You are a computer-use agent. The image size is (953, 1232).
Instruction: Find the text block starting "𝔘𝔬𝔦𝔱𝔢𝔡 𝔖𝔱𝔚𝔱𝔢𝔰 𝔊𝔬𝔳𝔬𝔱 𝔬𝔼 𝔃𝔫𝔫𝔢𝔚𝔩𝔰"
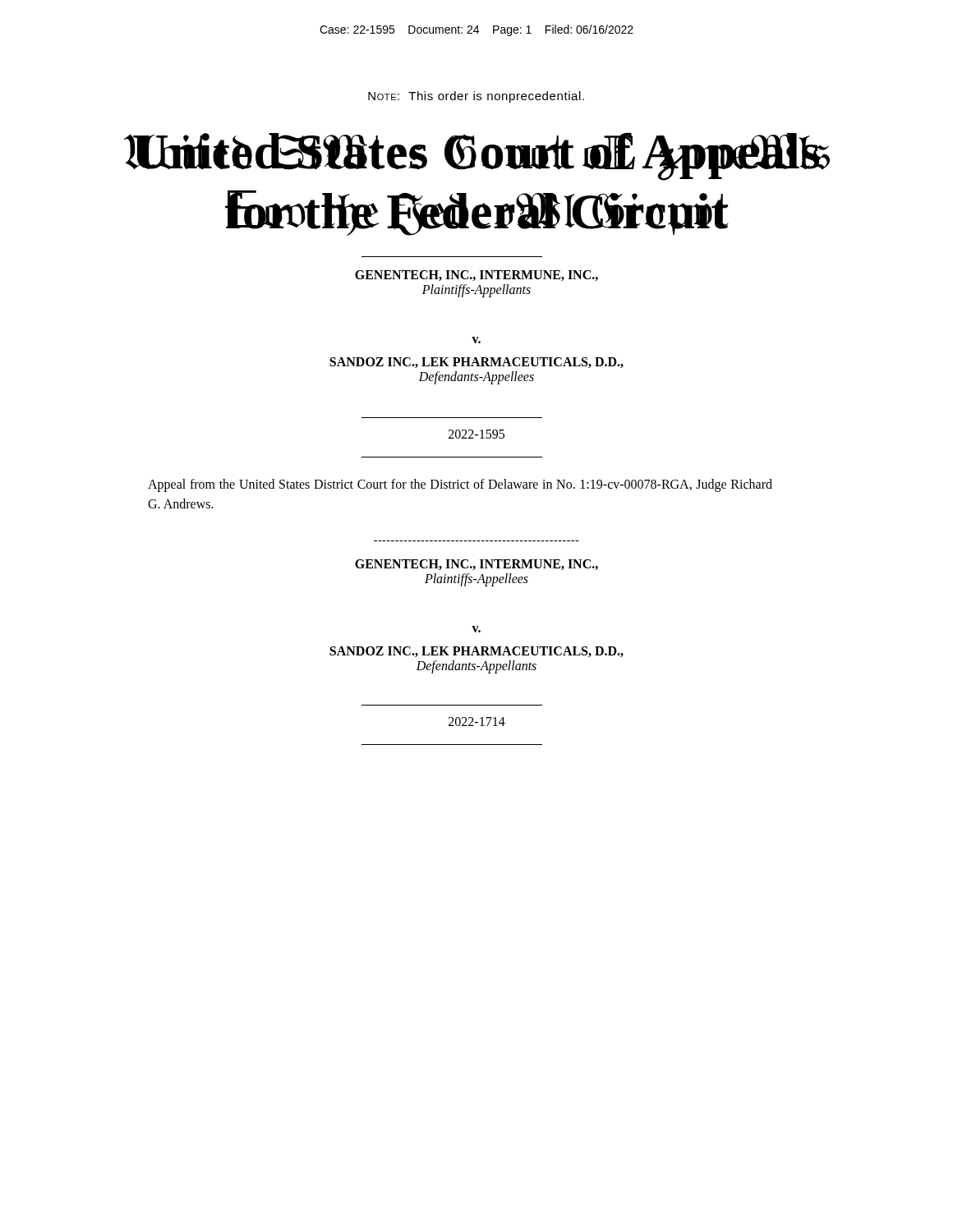476,182
